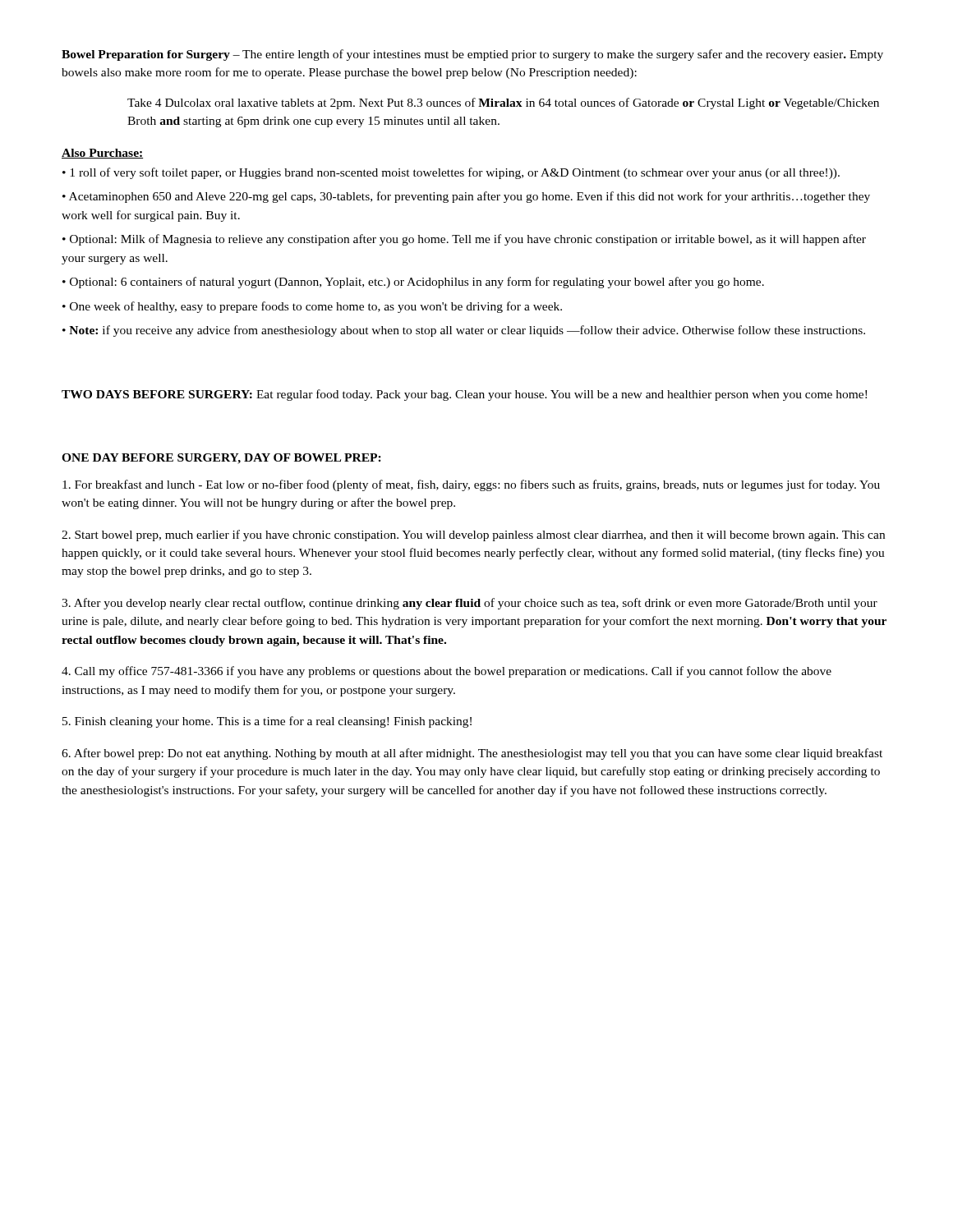Point to the text block starting "3. After you develop nearly clear"
Viewport: 953px width, 1232px height.
(x=474, y=621)
